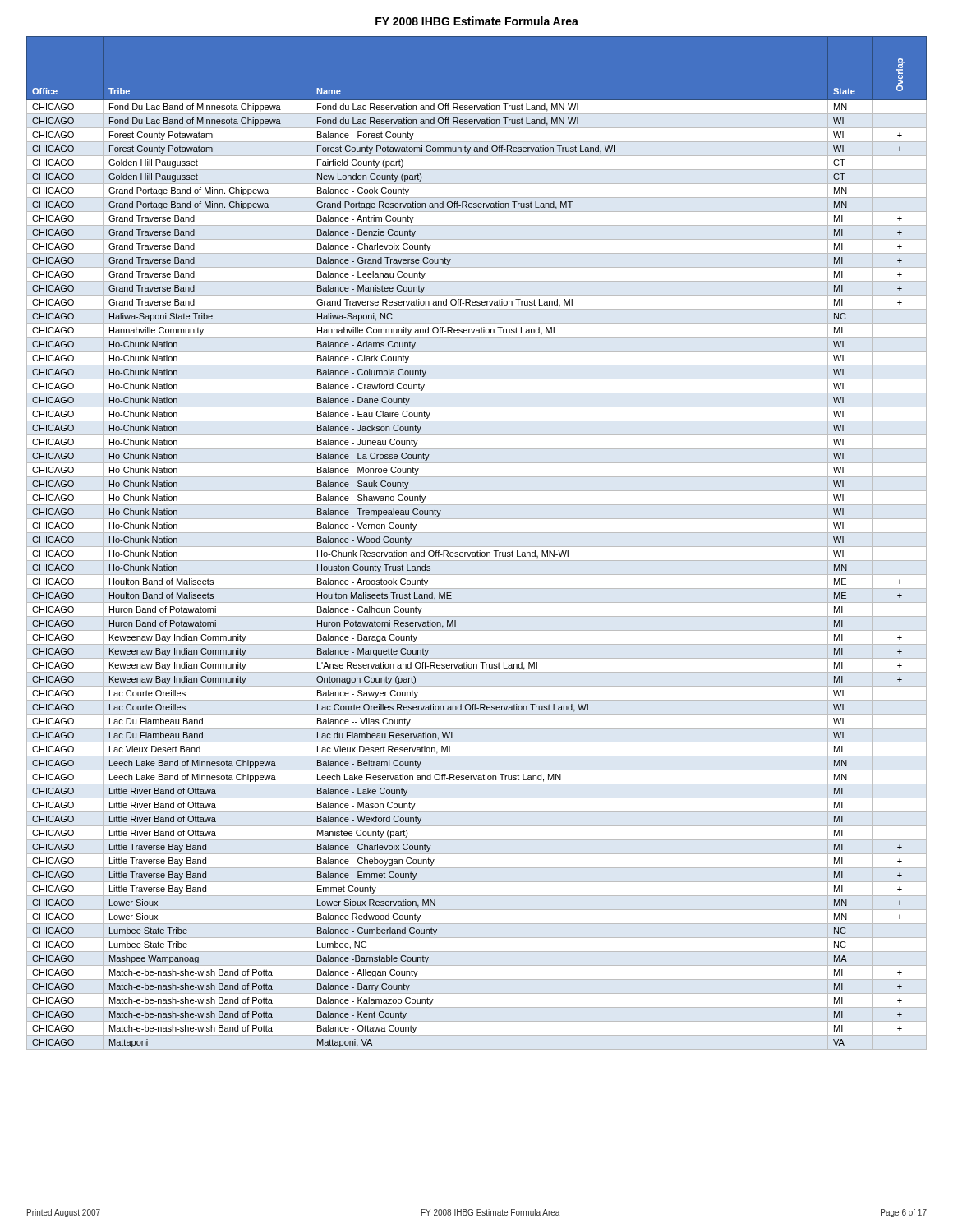The width and height of the screenshot is (953, 1232).
Task: Click the title
Action: (x=476, y=21)
